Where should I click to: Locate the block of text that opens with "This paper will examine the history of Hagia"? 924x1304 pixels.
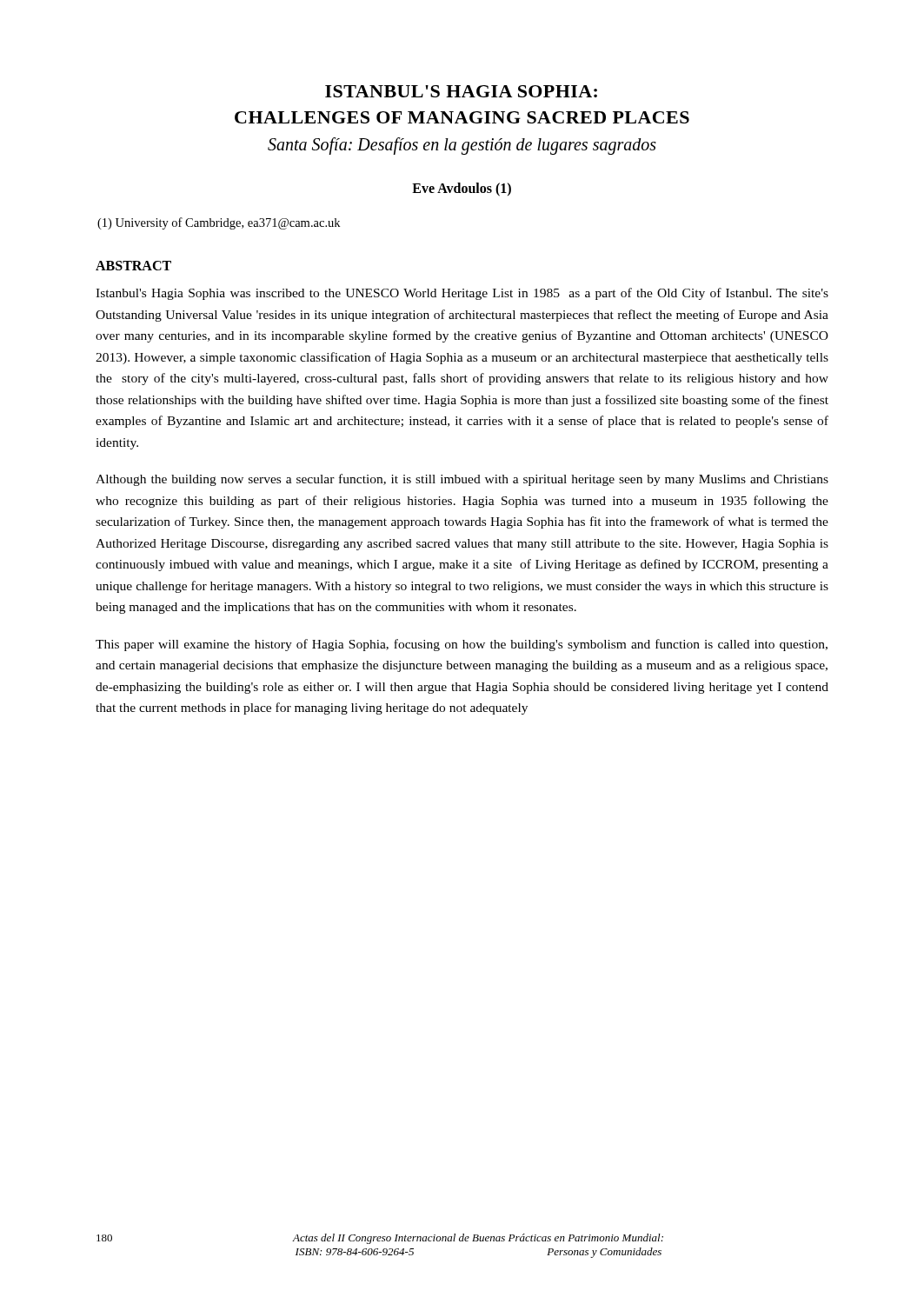[462, 675]
